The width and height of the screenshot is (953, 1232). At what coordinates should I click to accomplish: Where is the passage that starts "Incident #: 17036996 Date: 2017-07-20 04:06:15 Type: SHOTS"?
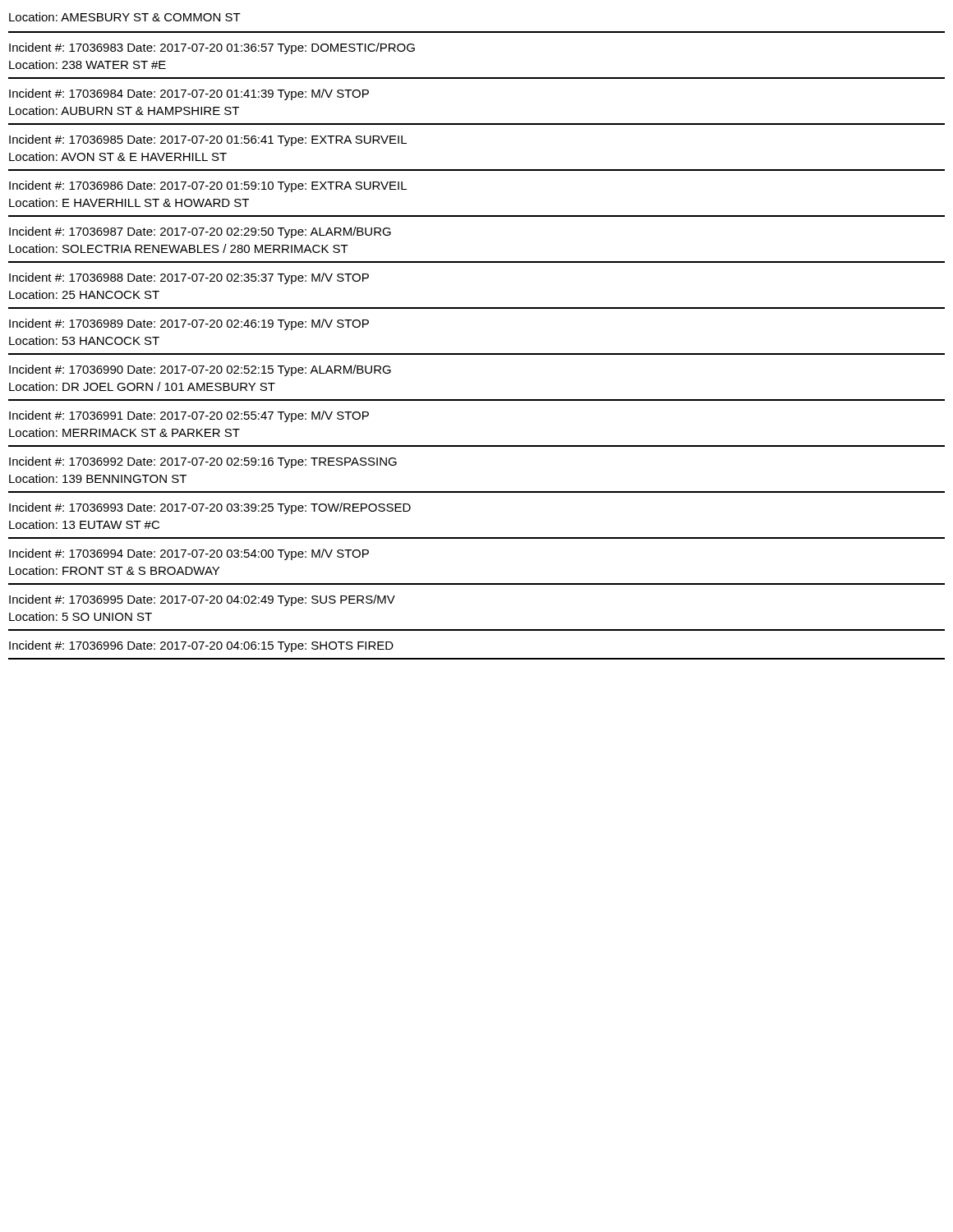[x=201, y=646]
